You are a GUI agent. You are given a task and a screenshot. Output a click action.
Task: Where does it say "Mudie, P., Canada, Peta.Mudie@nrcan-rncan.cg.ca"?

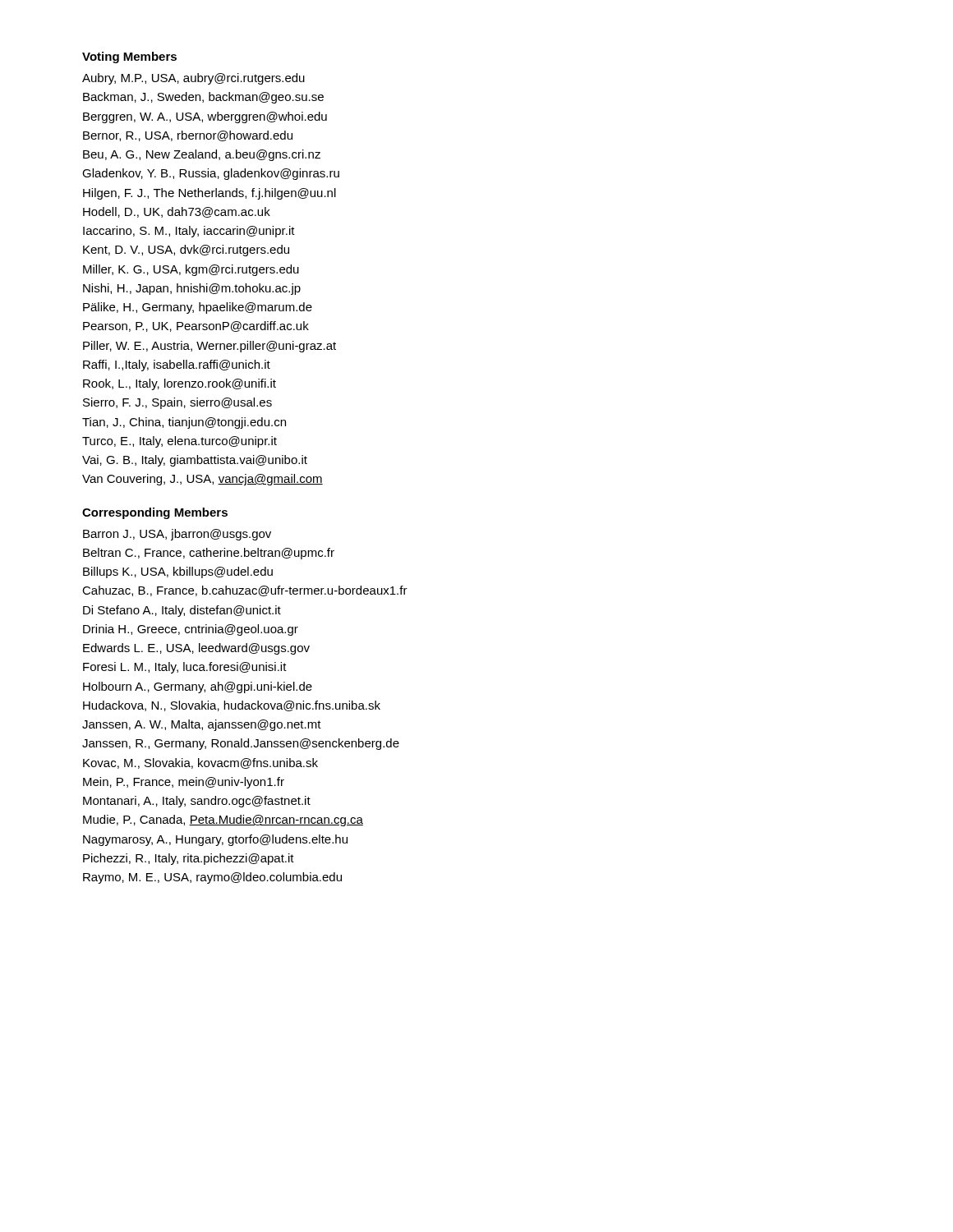[223, 819]
